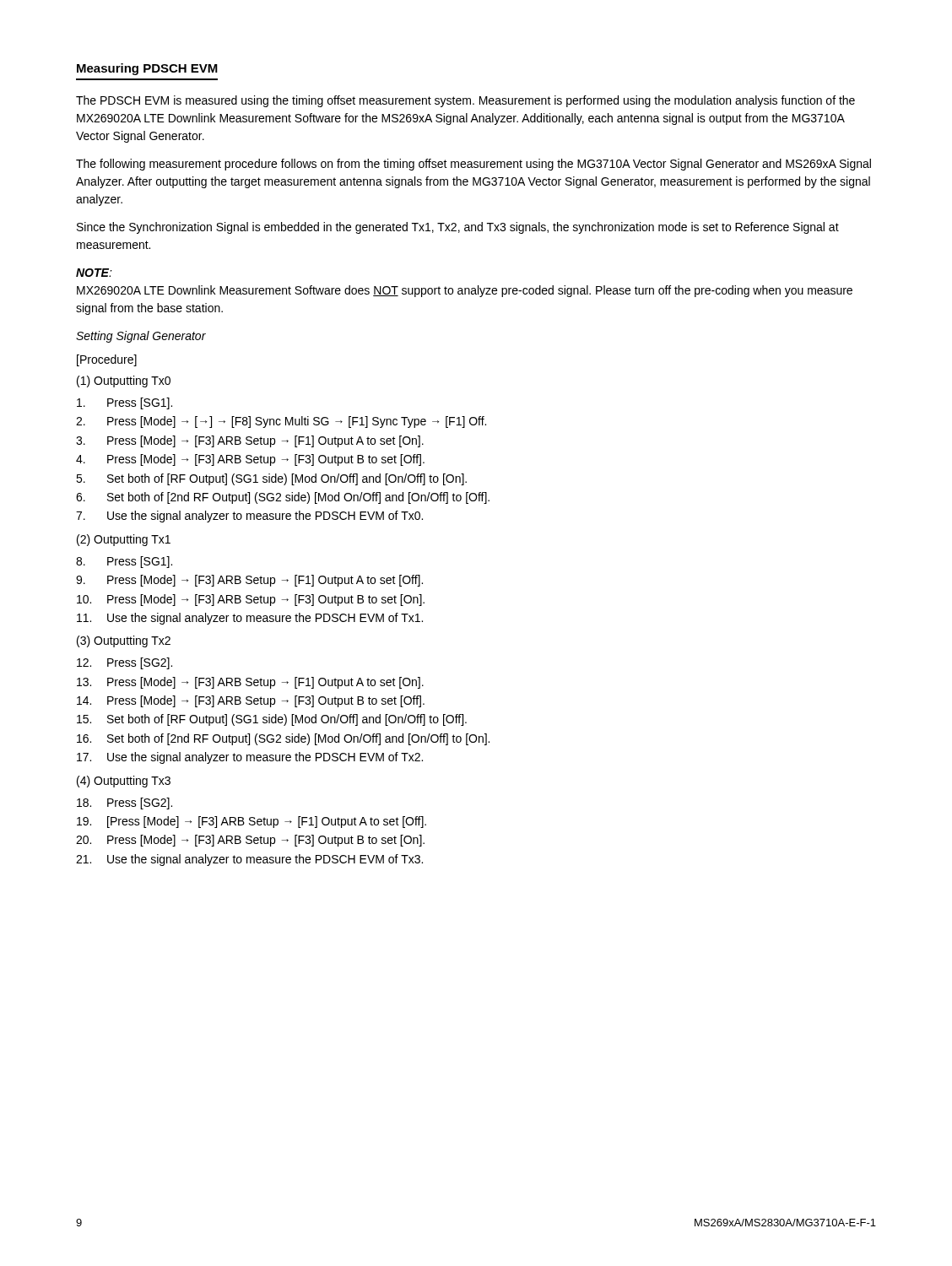Find the block on this page that starts "The PDSCH EVM is measured using"
952x1266 pixels.
click(x=466, y=118)
